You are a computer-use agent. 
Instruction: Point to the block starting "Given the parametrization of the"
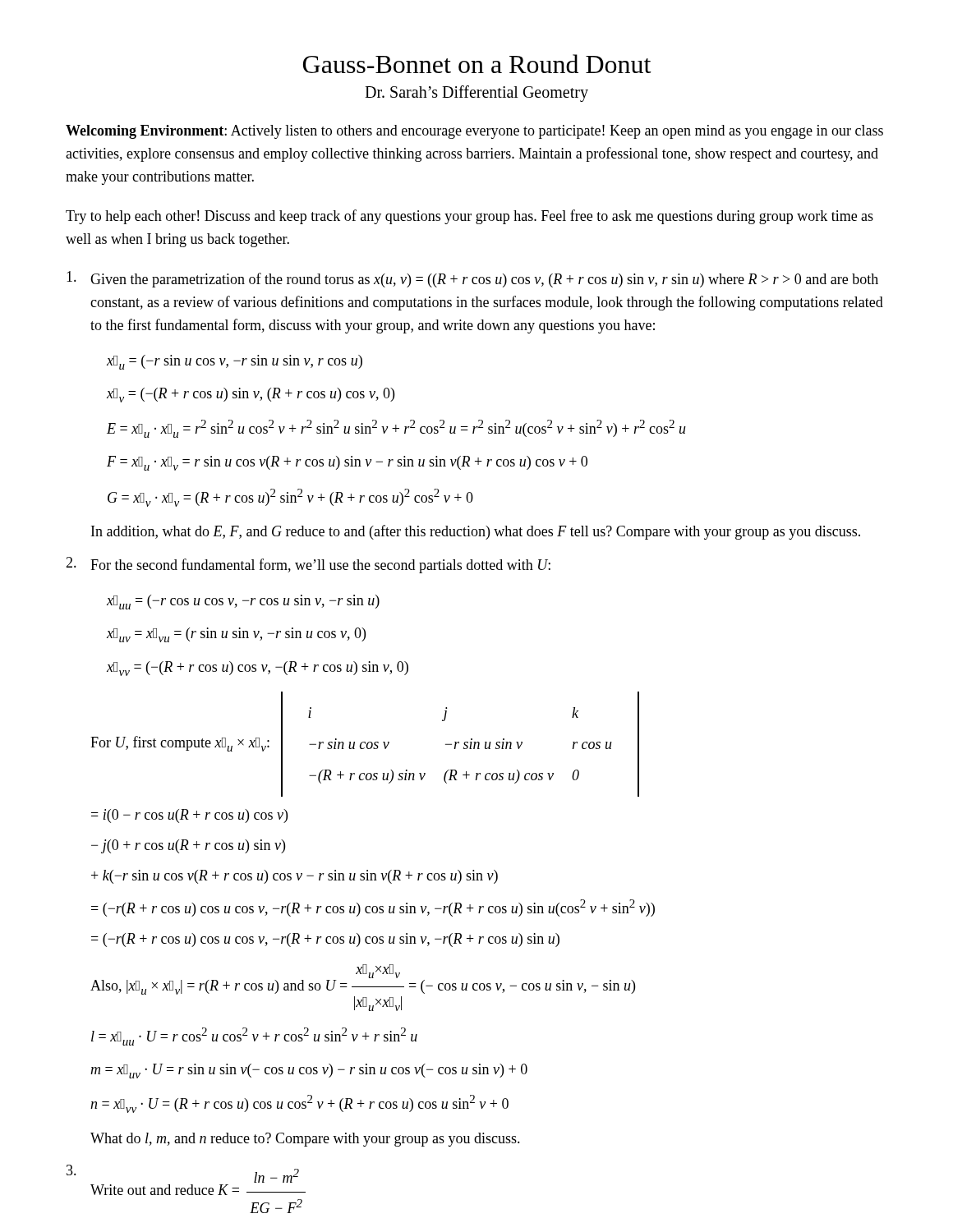(x=472, y=279)
